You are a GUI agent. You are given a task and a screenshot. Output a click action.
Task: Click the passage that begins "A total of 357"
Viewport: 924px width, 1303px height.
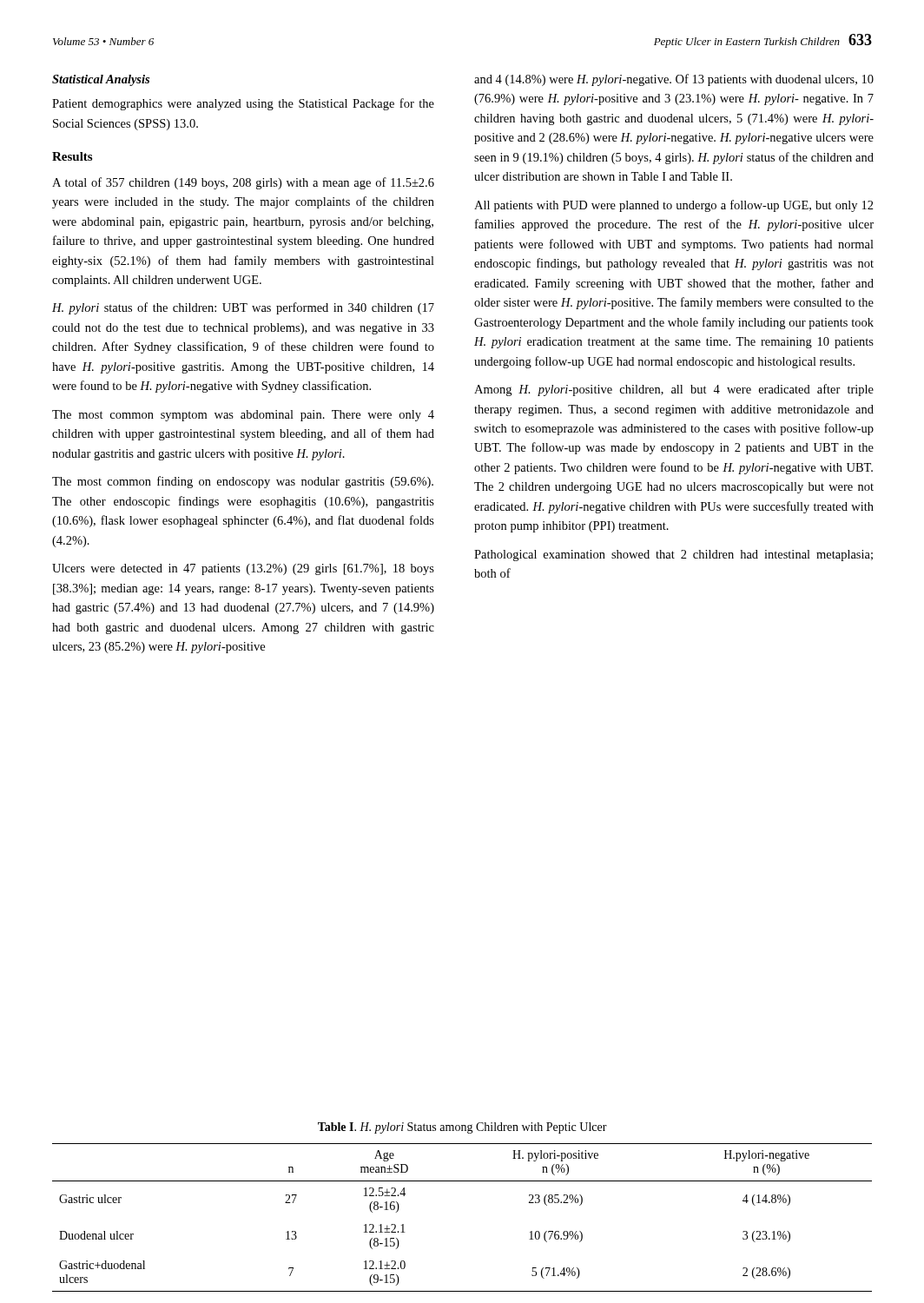tap(243, 231)
